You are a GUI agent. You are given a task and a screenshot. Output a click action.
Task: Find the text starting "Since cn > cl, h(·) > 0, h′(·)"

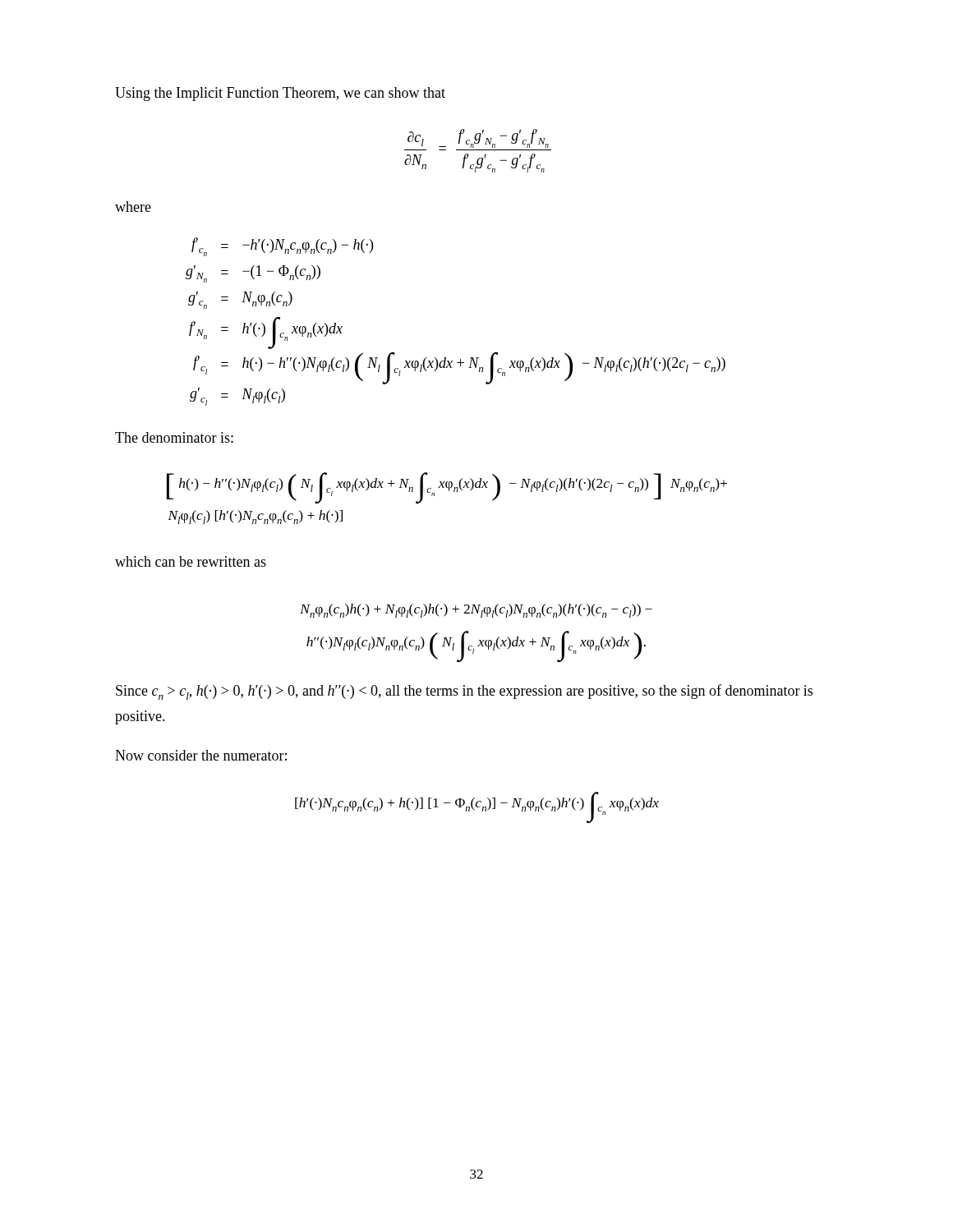(476, 704)
